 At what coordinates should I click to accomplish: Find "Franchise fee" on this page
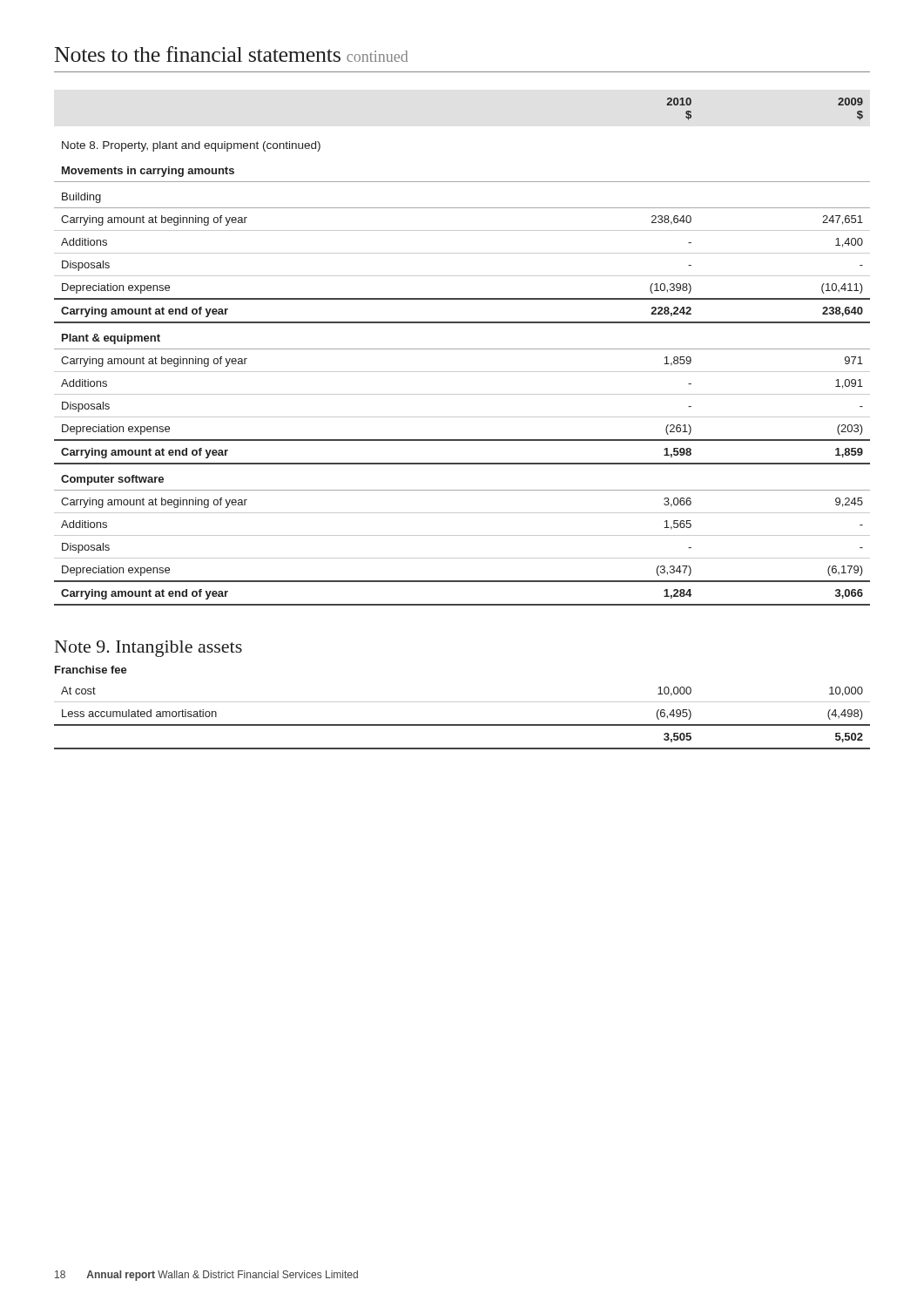click(90, 670)
